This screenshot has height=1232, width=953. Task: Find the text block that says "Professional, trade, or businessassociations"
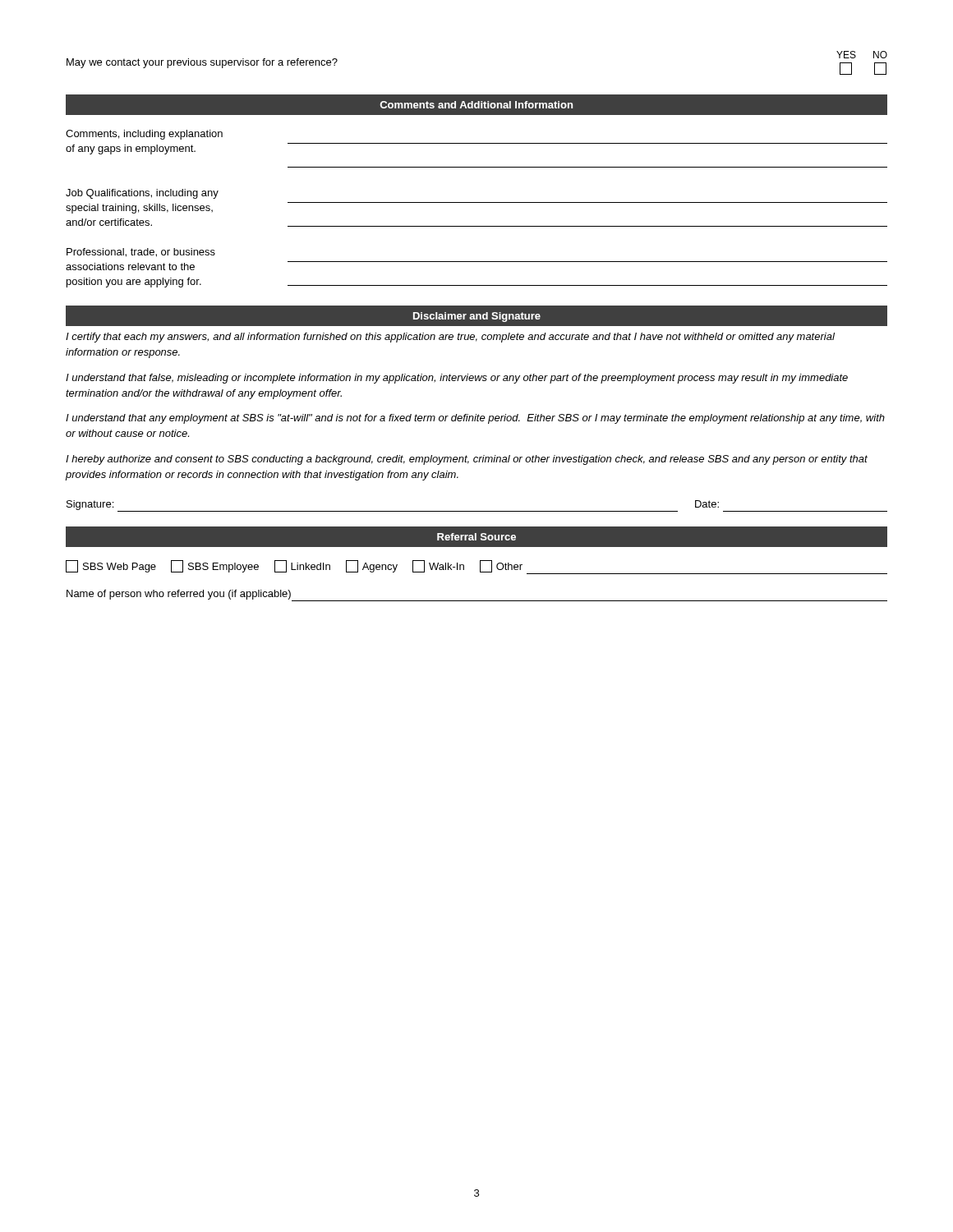tap(476, 267)
